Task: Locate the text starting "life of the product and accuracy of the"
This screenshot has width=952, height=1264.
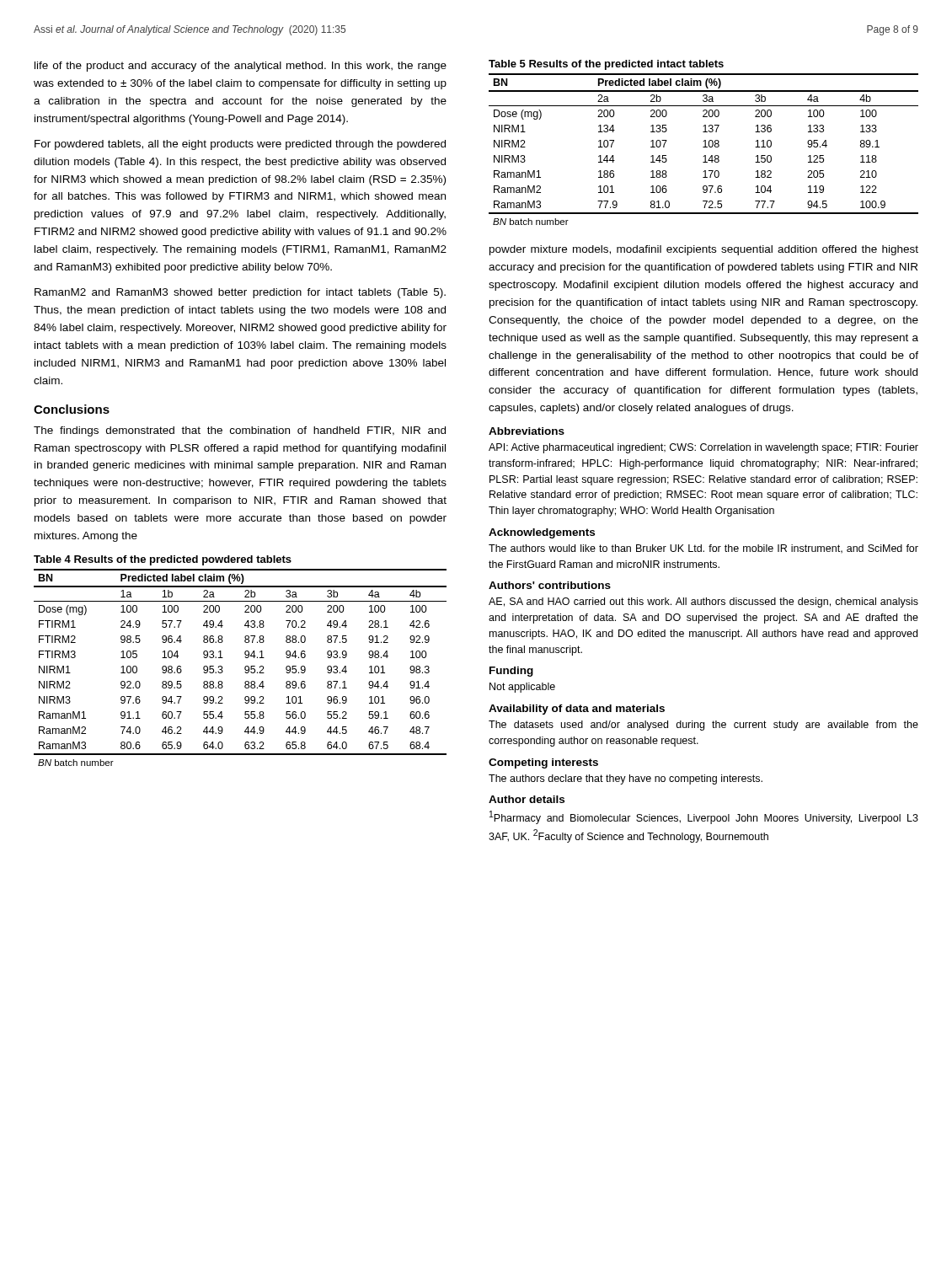Action: pos(240,92)
